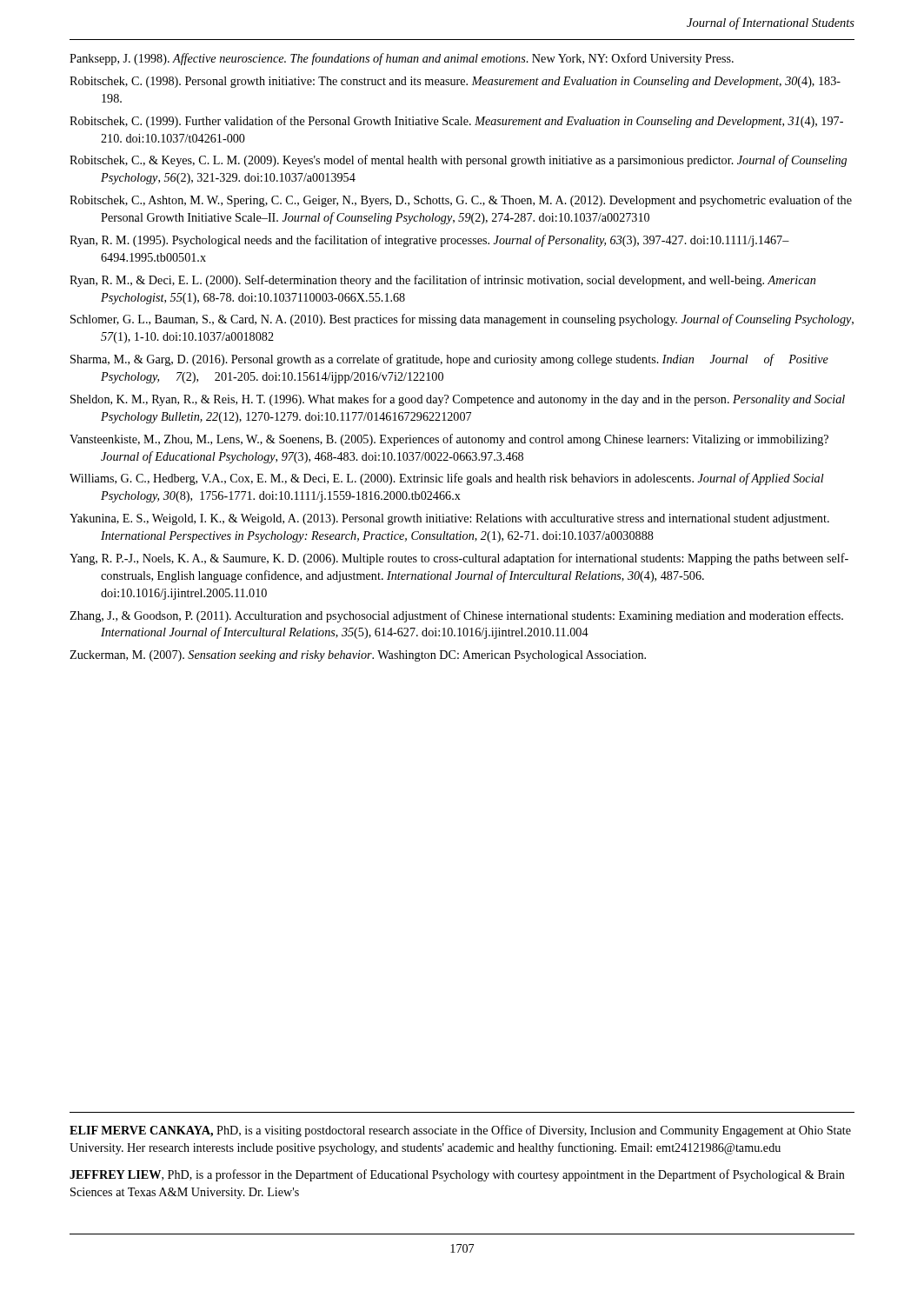The width and height of the screenshot is (924, 1304).
Task: Find the text starting "Ryan, R. M., & Deci, E. L."
Action: pos(443,288)
